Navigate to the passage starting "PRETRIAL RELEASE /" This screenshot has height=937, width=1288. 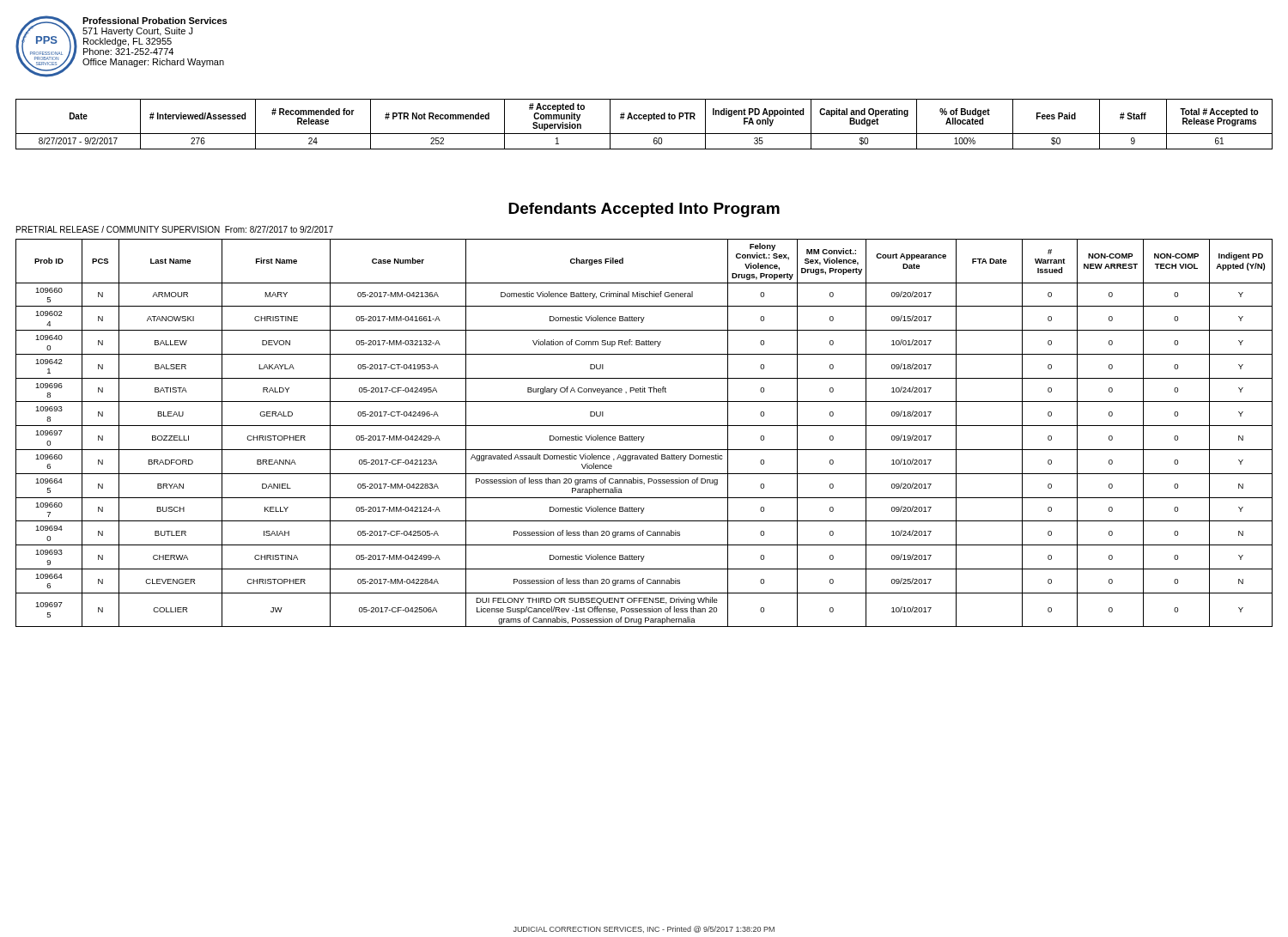[x=174, y=230]
